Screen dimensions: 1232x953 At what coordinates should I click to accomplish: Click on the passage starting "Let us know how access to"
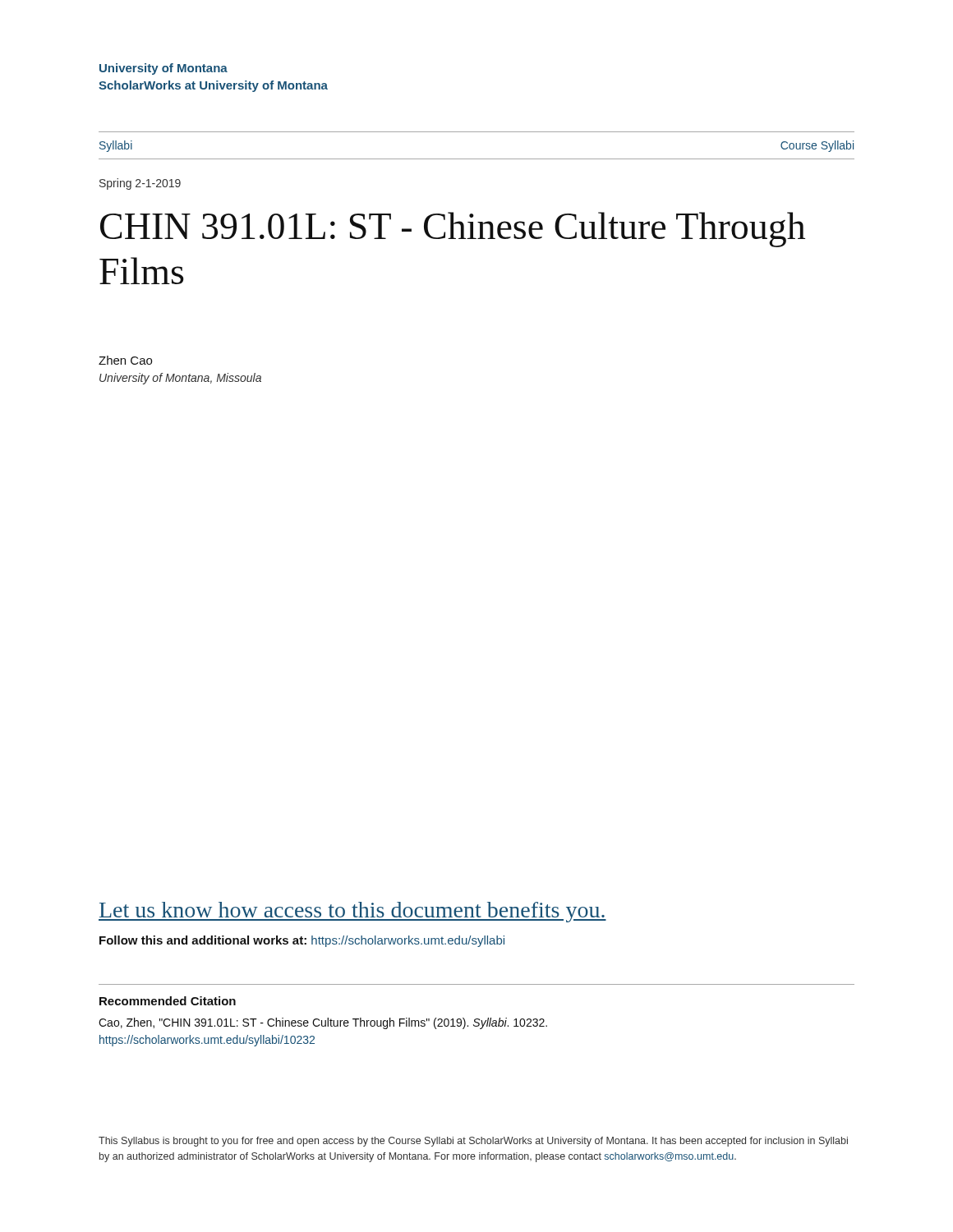[476, 921]
